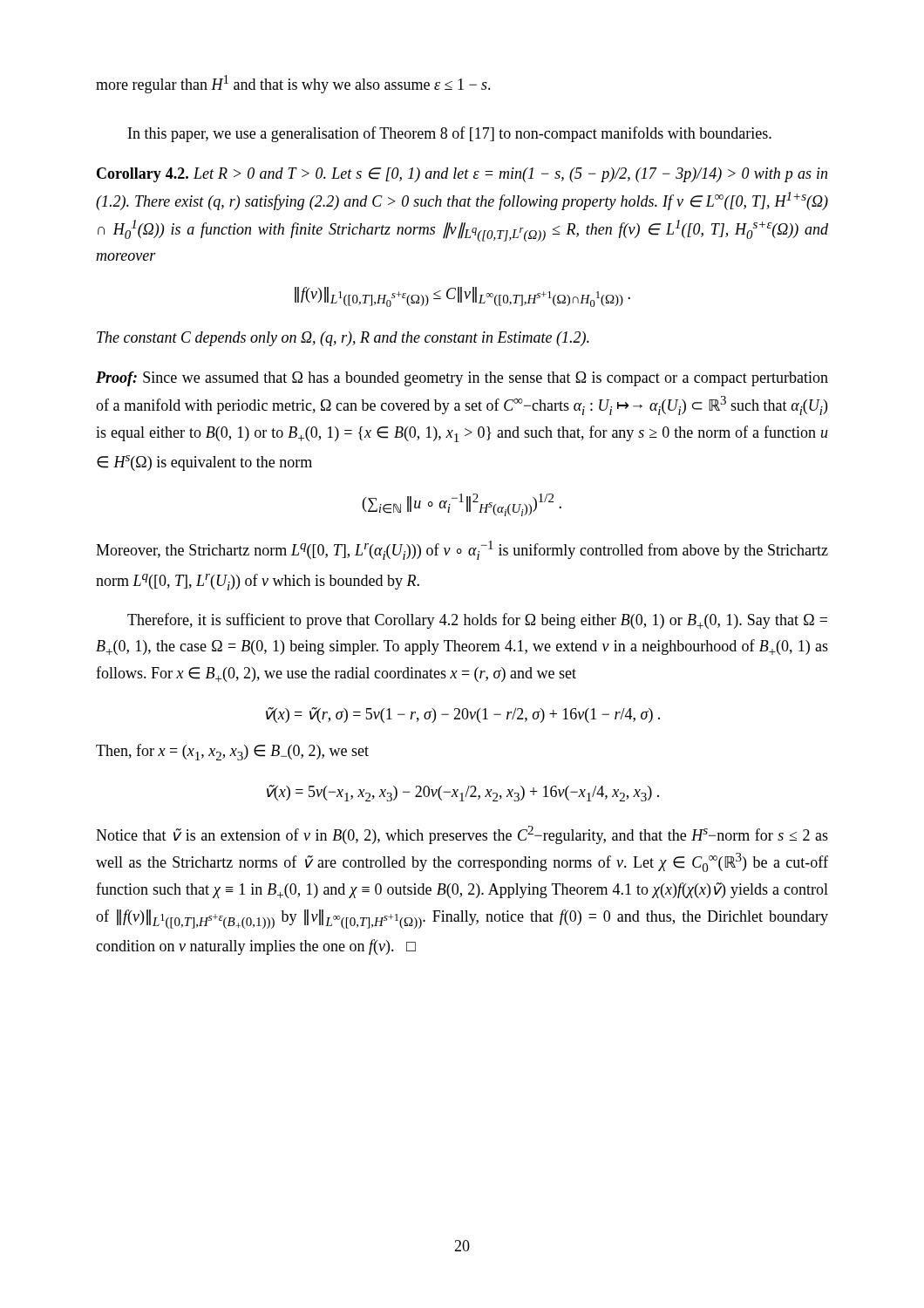924x1308 pixels.
Task: Select the text block containing "more regular than H1 and that"
Action: point(462,84)
